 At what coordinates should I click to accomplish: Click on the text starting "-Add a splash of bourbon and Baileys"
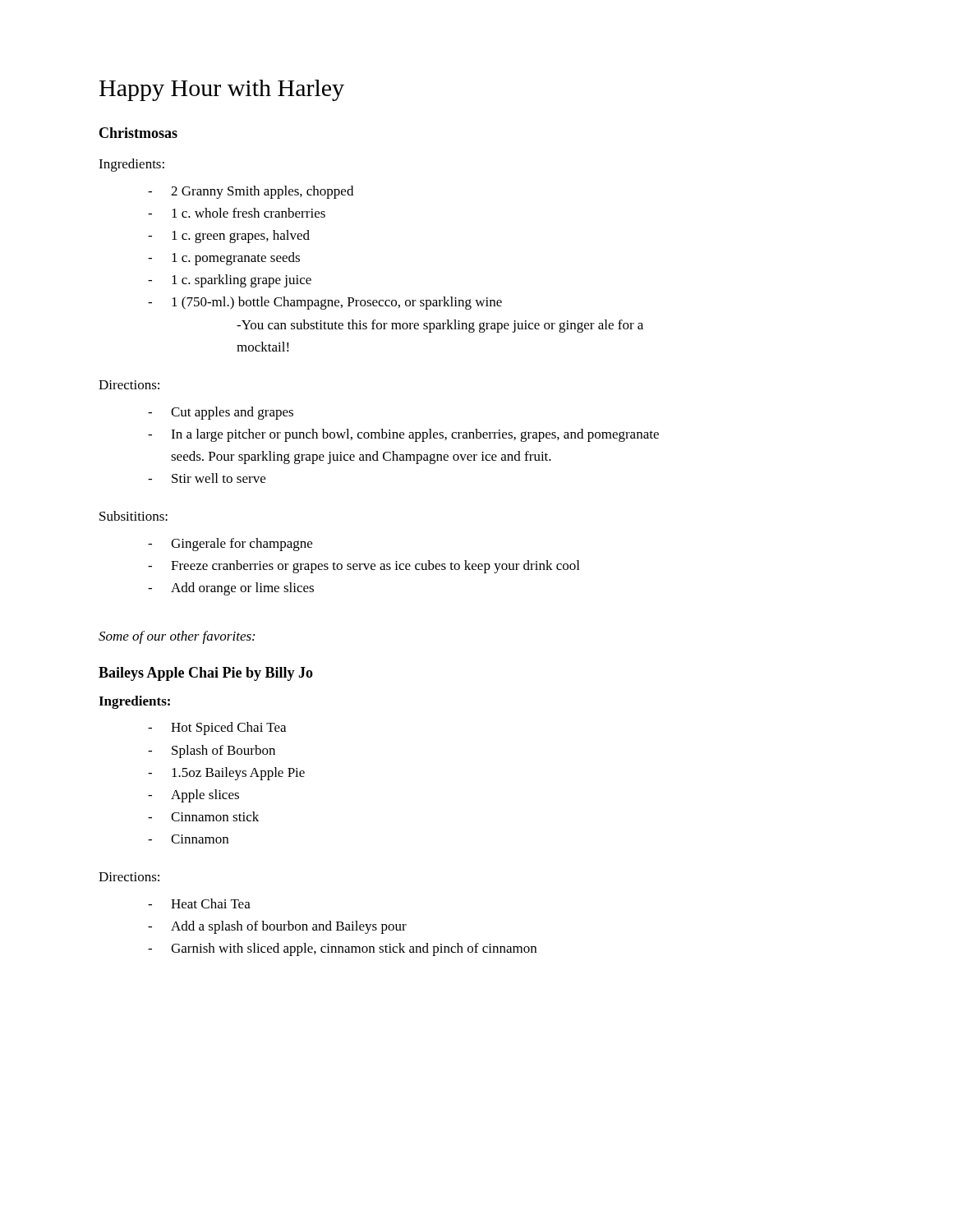277,927
